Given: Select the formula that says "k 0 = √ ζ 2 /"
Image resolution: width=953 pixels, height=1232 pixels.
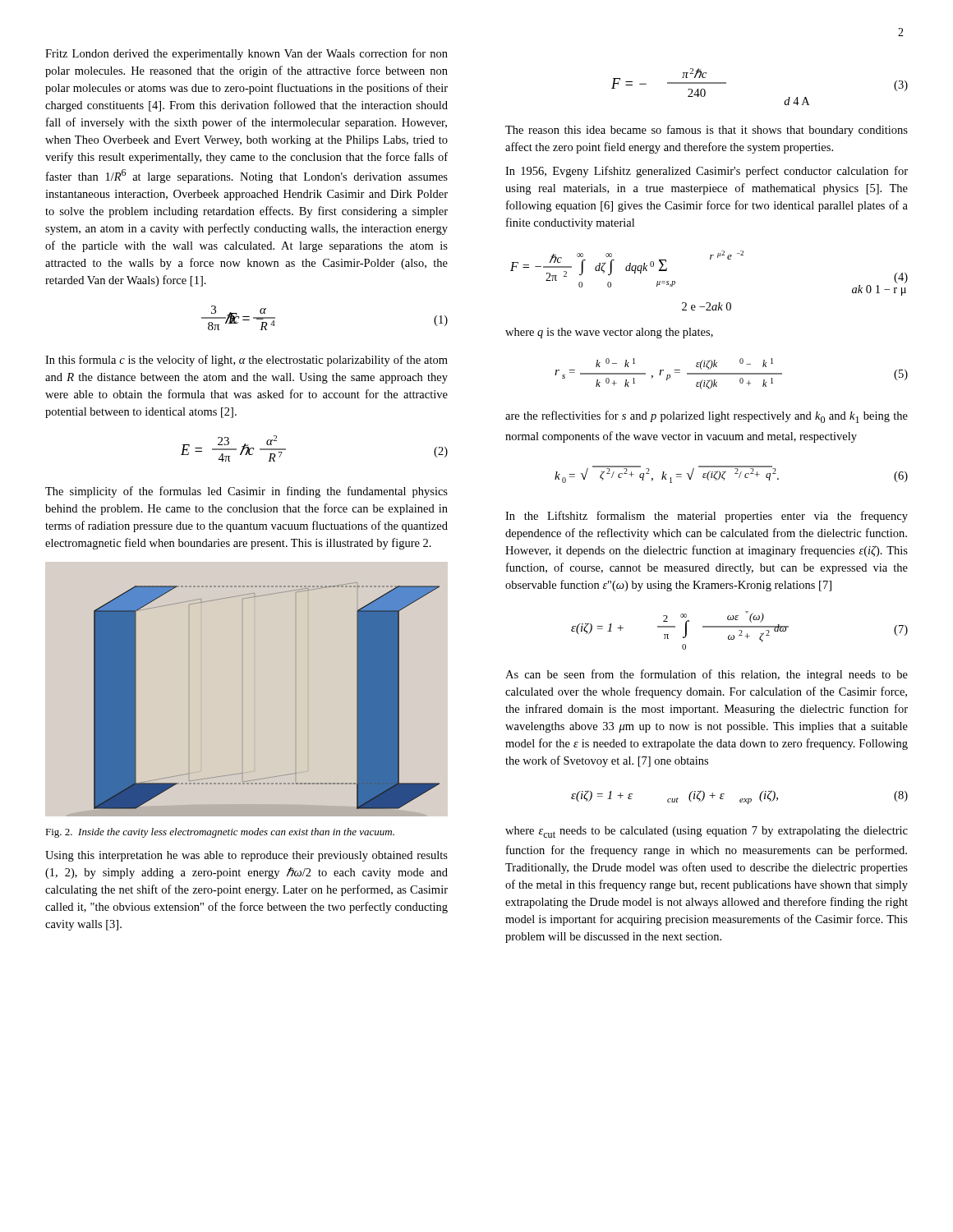Looking at the screenshot, I should [729, 474].
